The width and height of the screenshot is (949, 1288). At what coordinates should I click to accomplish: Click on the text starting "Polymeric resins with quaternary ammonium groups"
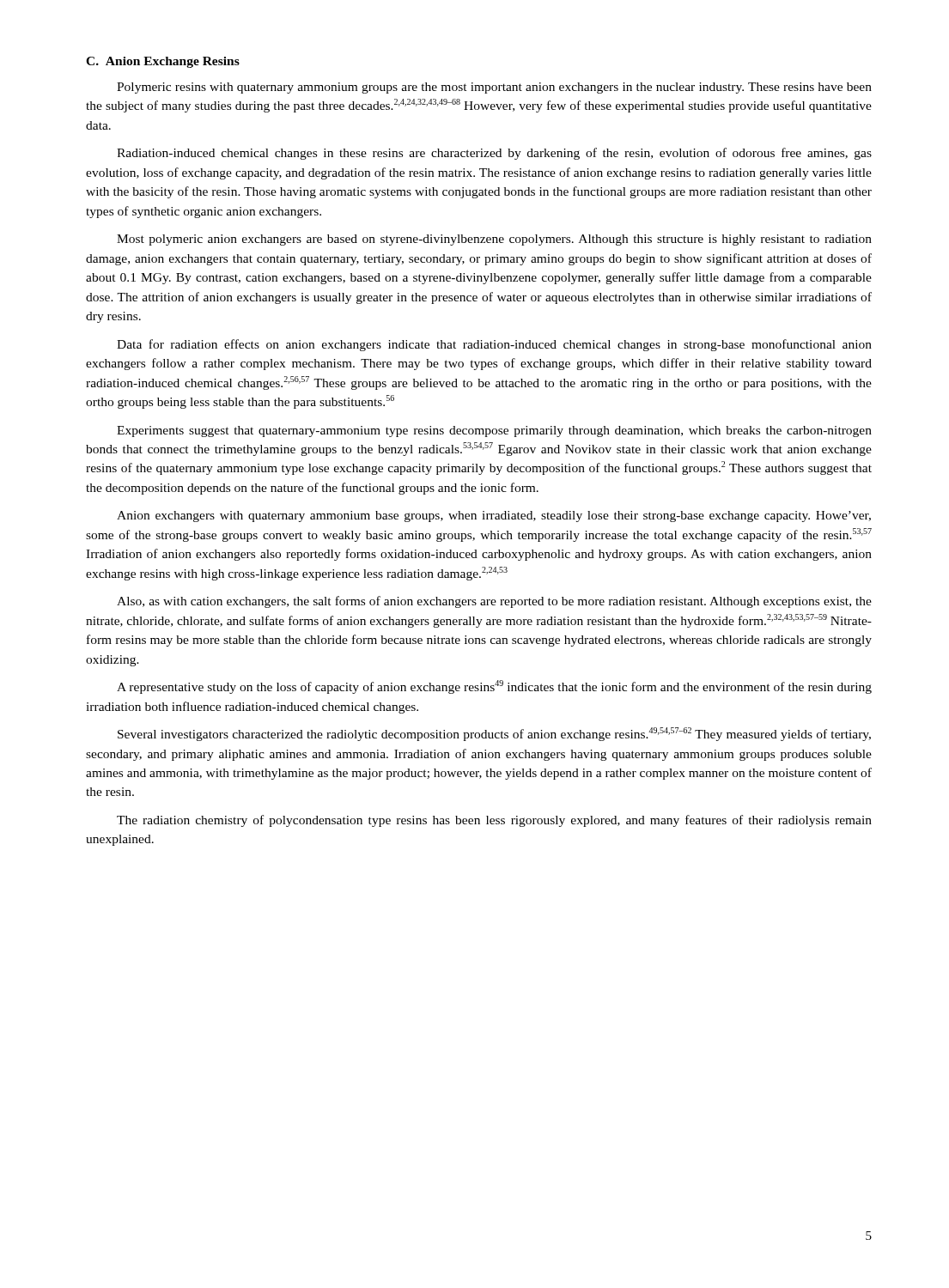479,106
